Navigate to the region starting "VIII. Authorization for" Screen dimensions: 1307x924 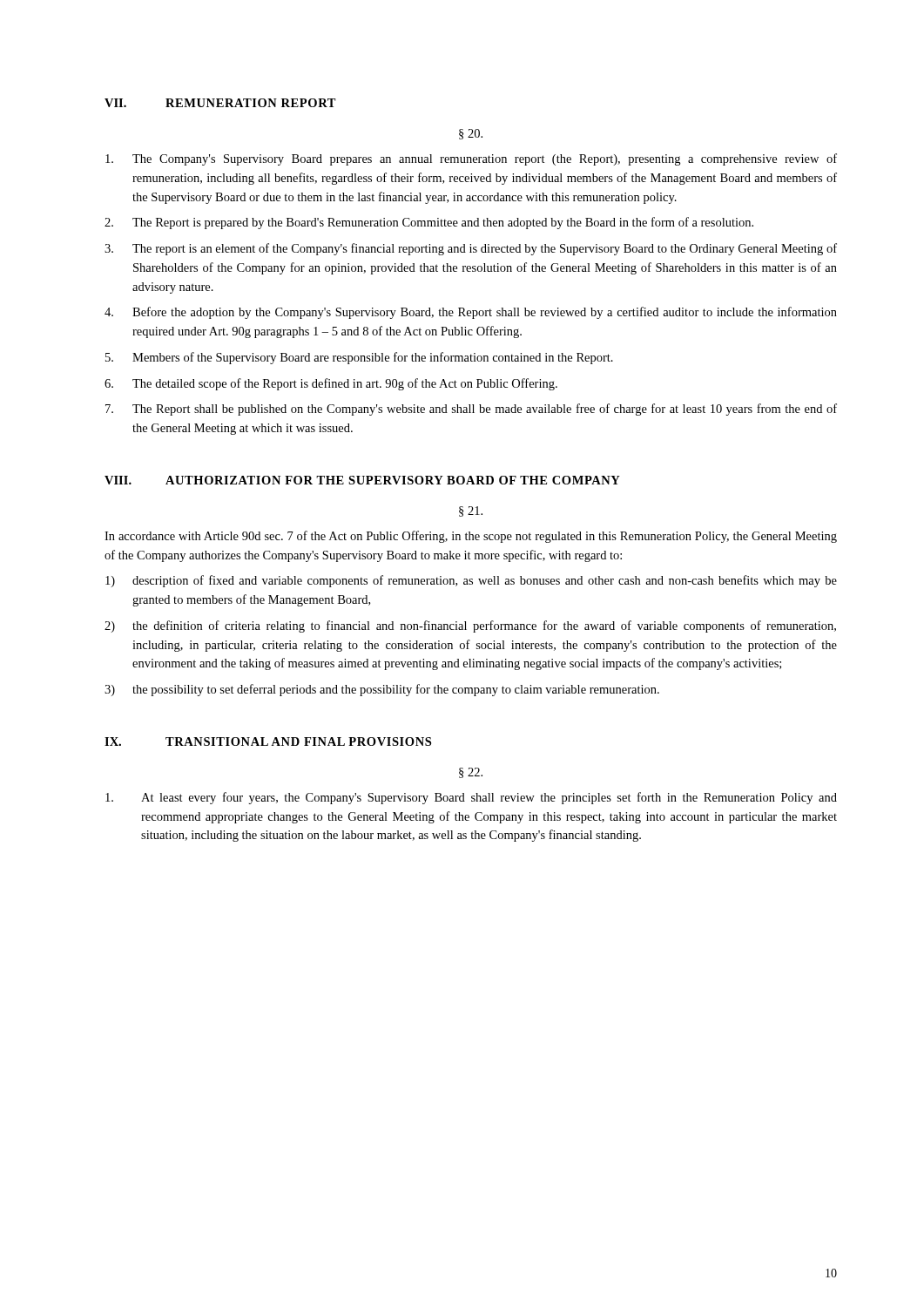[x=362, y=480]
